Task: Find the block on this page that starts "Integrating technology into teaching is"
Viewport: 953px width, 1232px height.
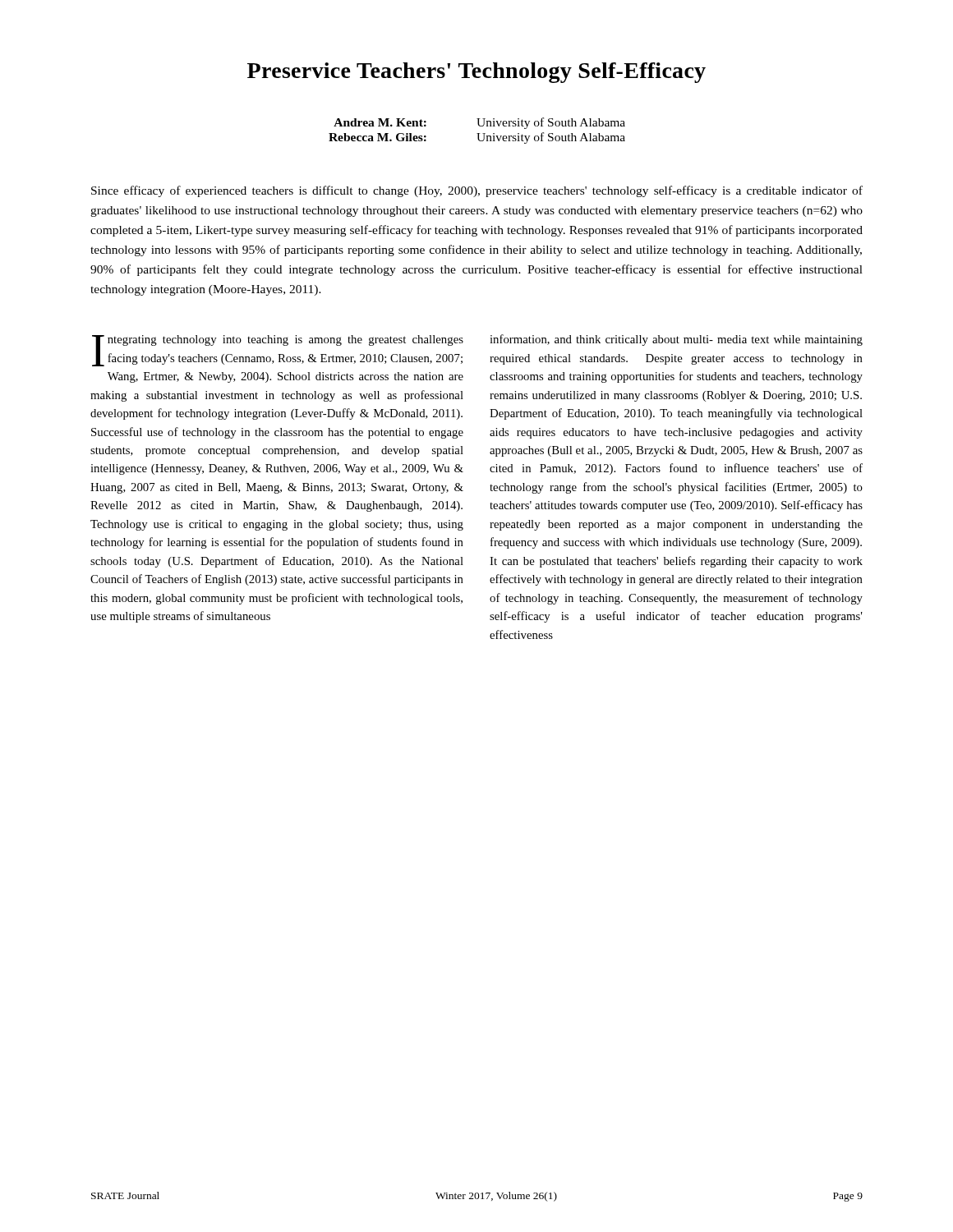Action: click(277, 478)
